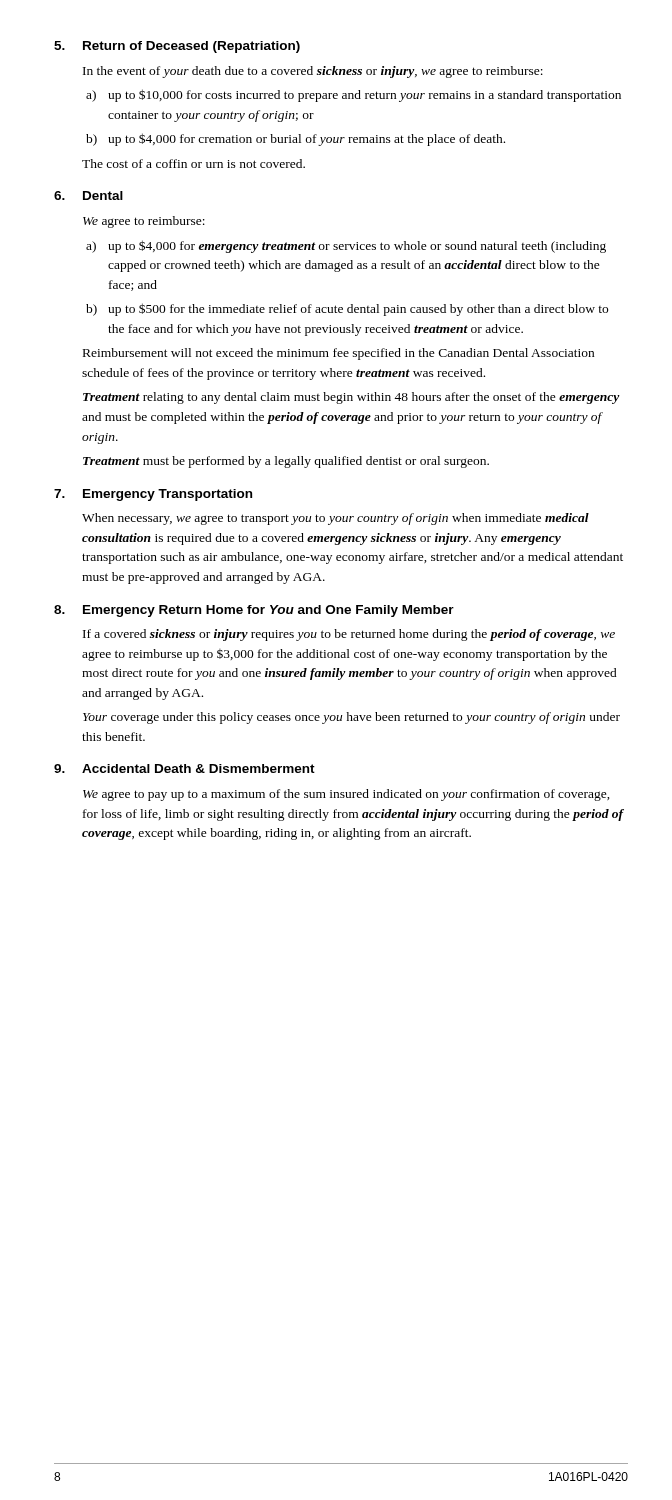Find the text starting "In the event of your death"
The height and width of the screenshot is (1500, 672).
pos(313,70)
